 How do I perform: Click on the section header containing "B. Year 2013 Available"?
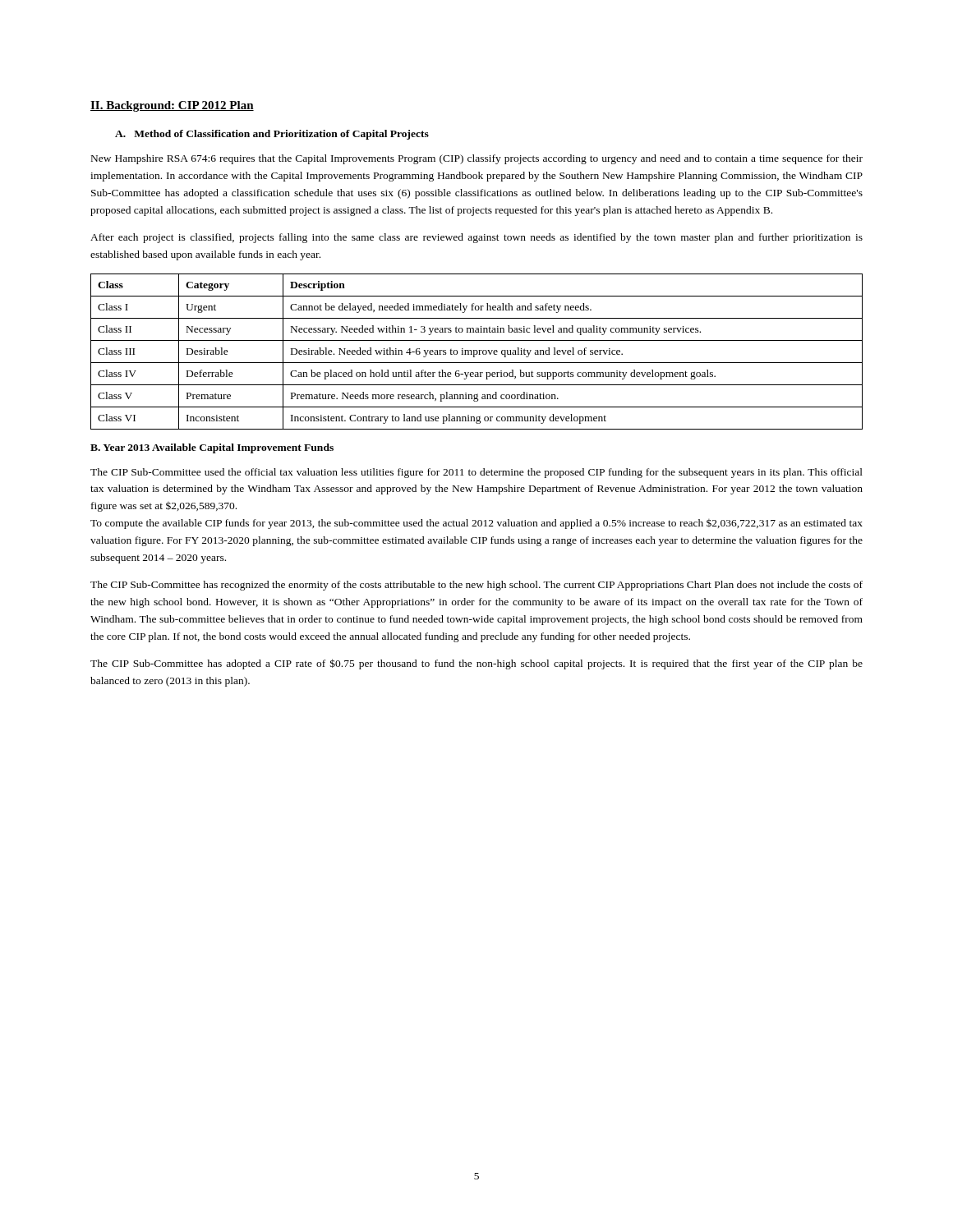[212, 447]
